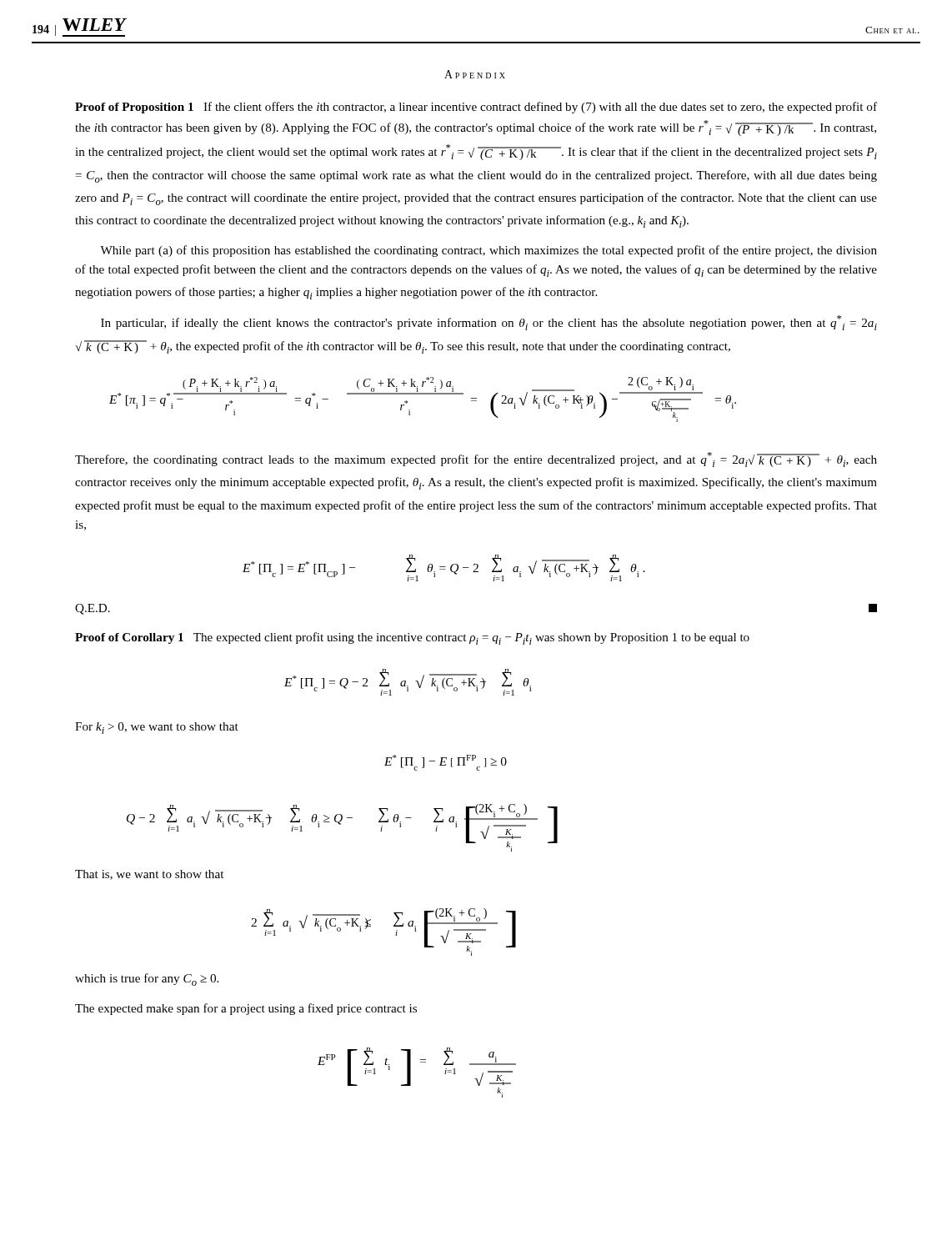Locate the formula containing "E* [Πc ] − E"
This screenshot has width=952, height=1251.
coord(476,762)
